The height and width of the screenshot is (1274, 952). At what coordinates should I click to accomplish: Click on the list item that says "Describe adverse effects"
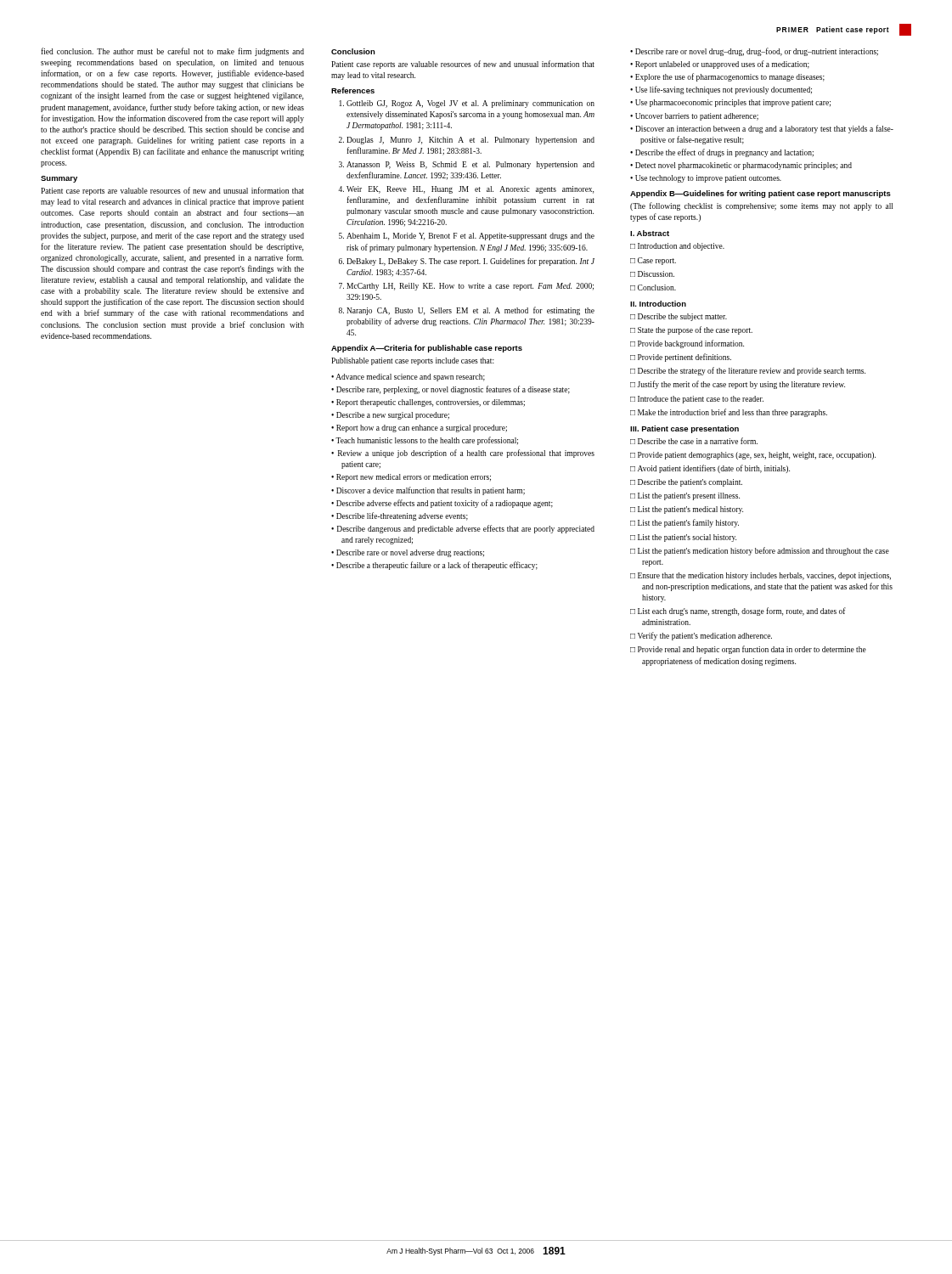click(x=445, y=503)
